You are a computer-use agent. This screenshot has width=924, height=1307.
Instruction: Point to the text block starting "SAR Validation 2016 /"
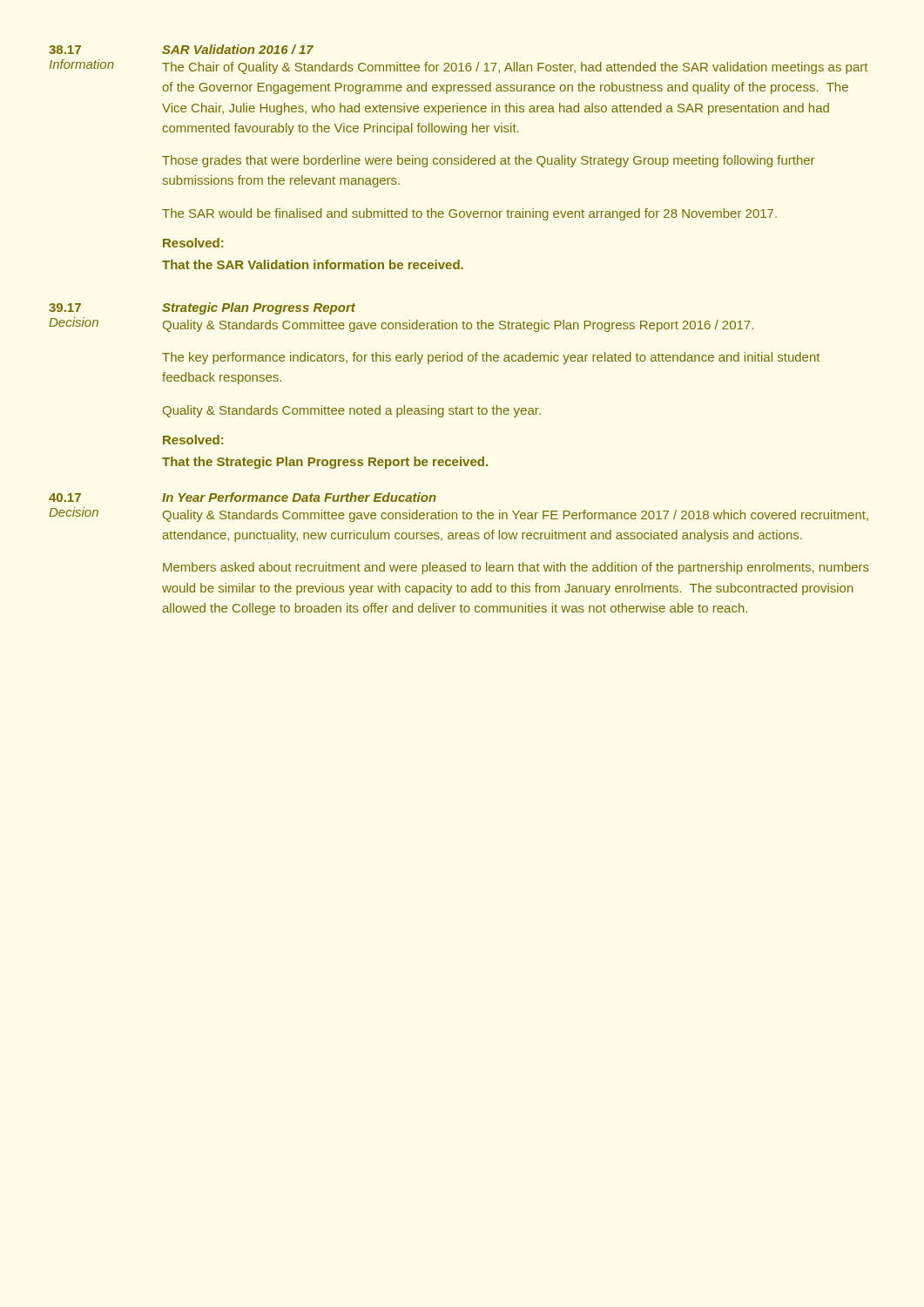pos(238,49)
